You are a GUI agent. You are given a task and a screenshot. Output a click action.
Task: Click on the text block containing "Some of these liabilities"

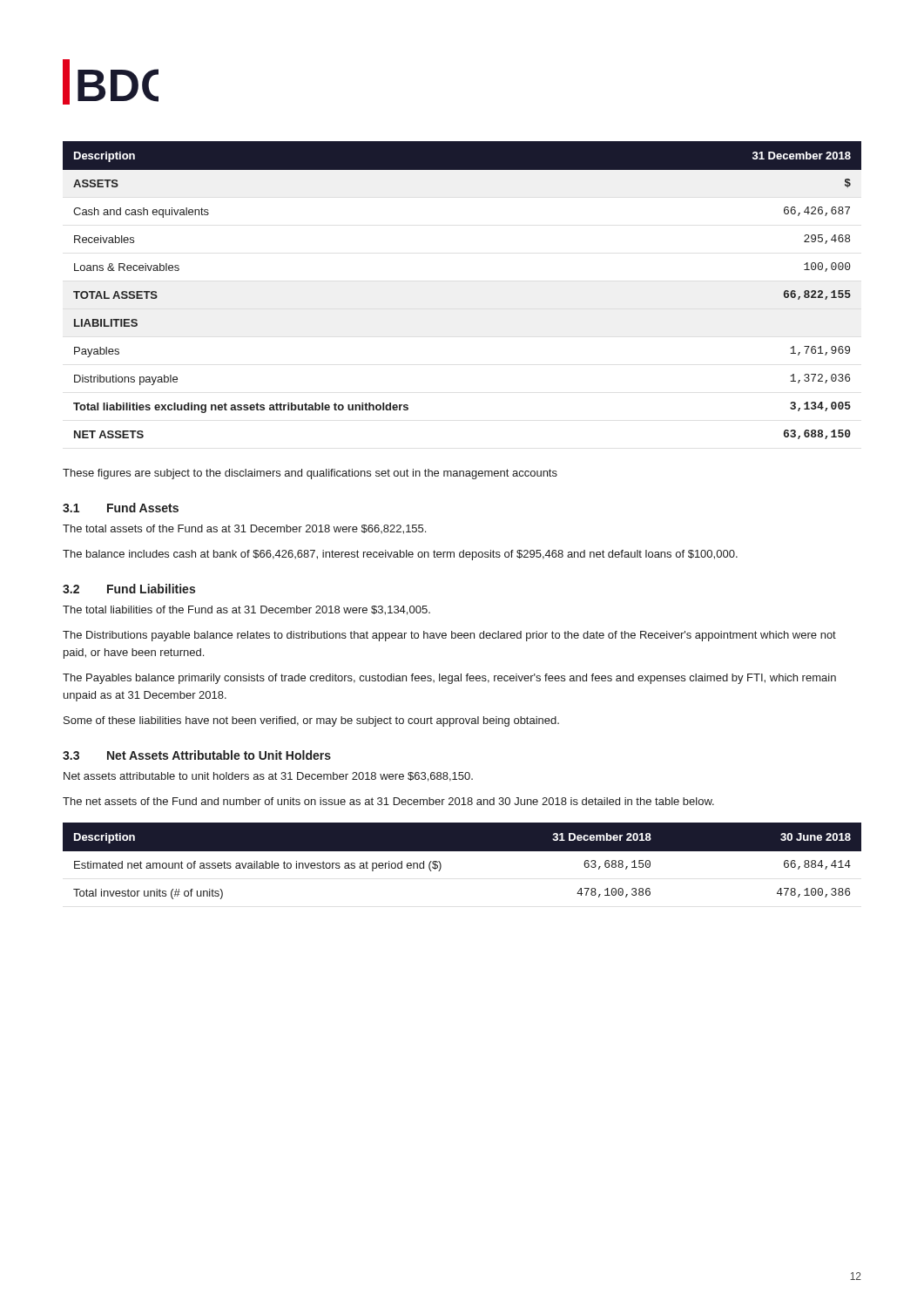311,720
